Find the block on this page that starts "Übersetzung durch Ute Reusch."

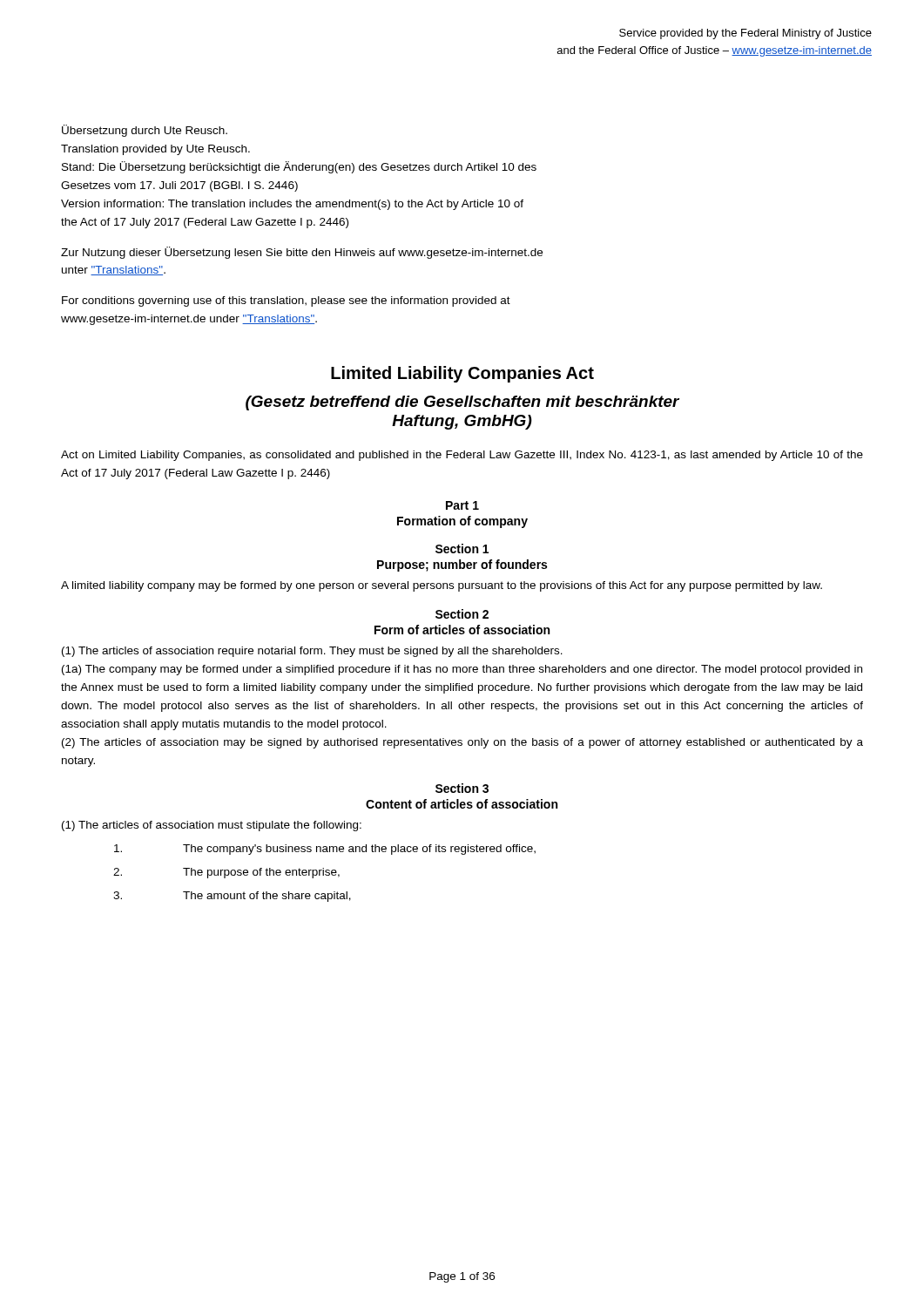point(299,176)
